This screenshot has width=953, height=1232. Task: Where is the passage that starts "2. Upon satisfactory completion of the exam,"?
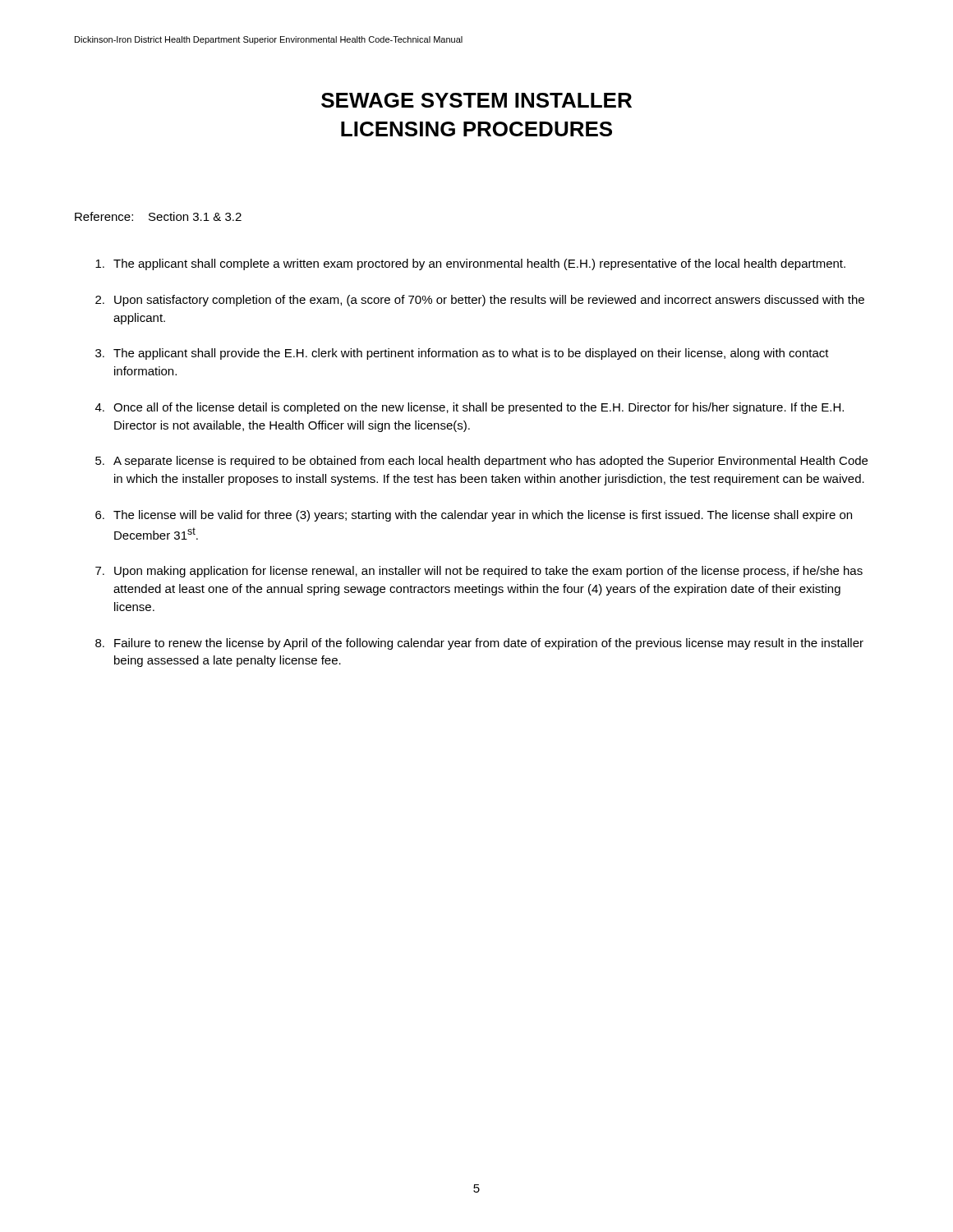click(476, 308)
